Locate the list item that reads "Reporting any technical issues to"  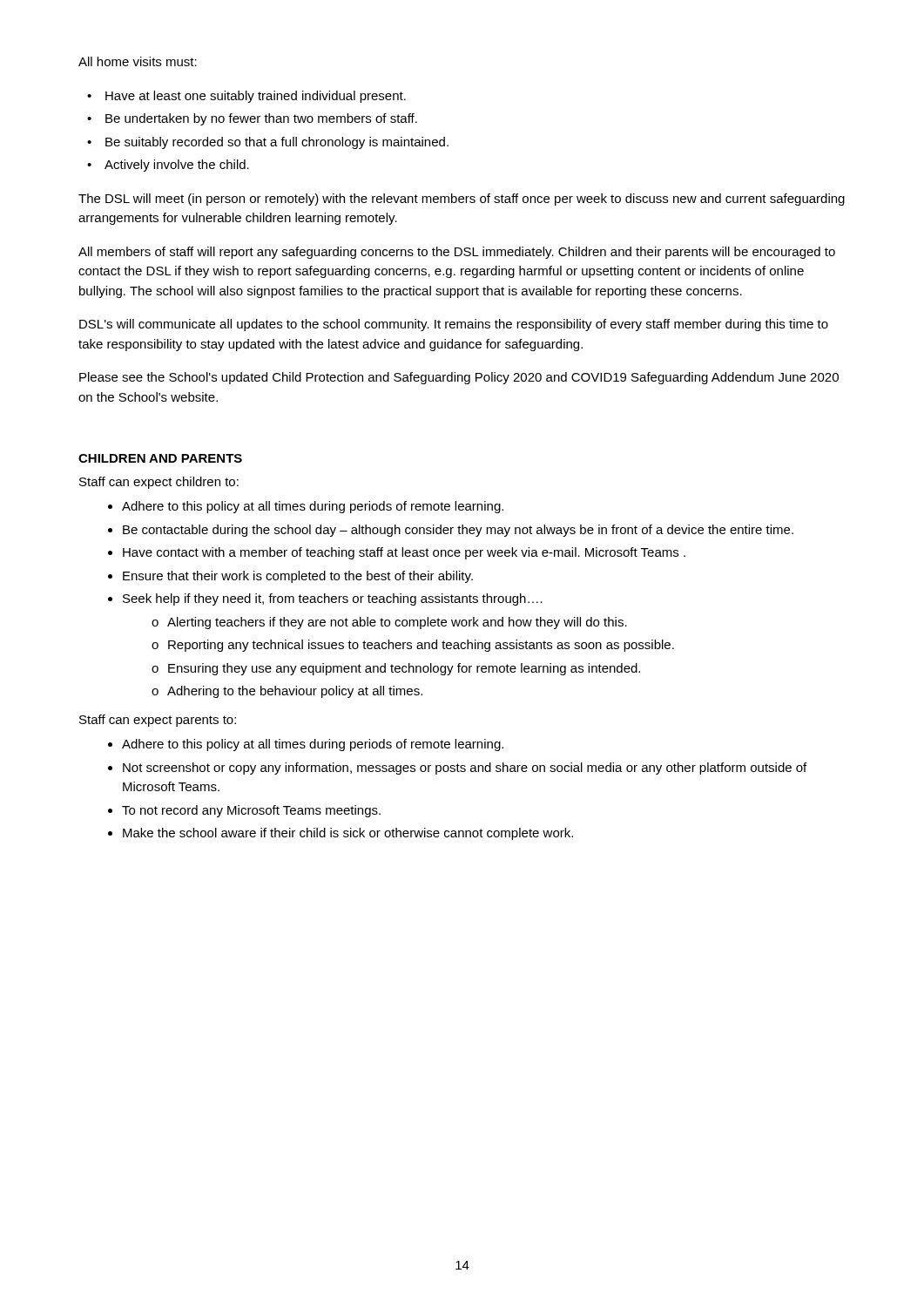[421, 644]
